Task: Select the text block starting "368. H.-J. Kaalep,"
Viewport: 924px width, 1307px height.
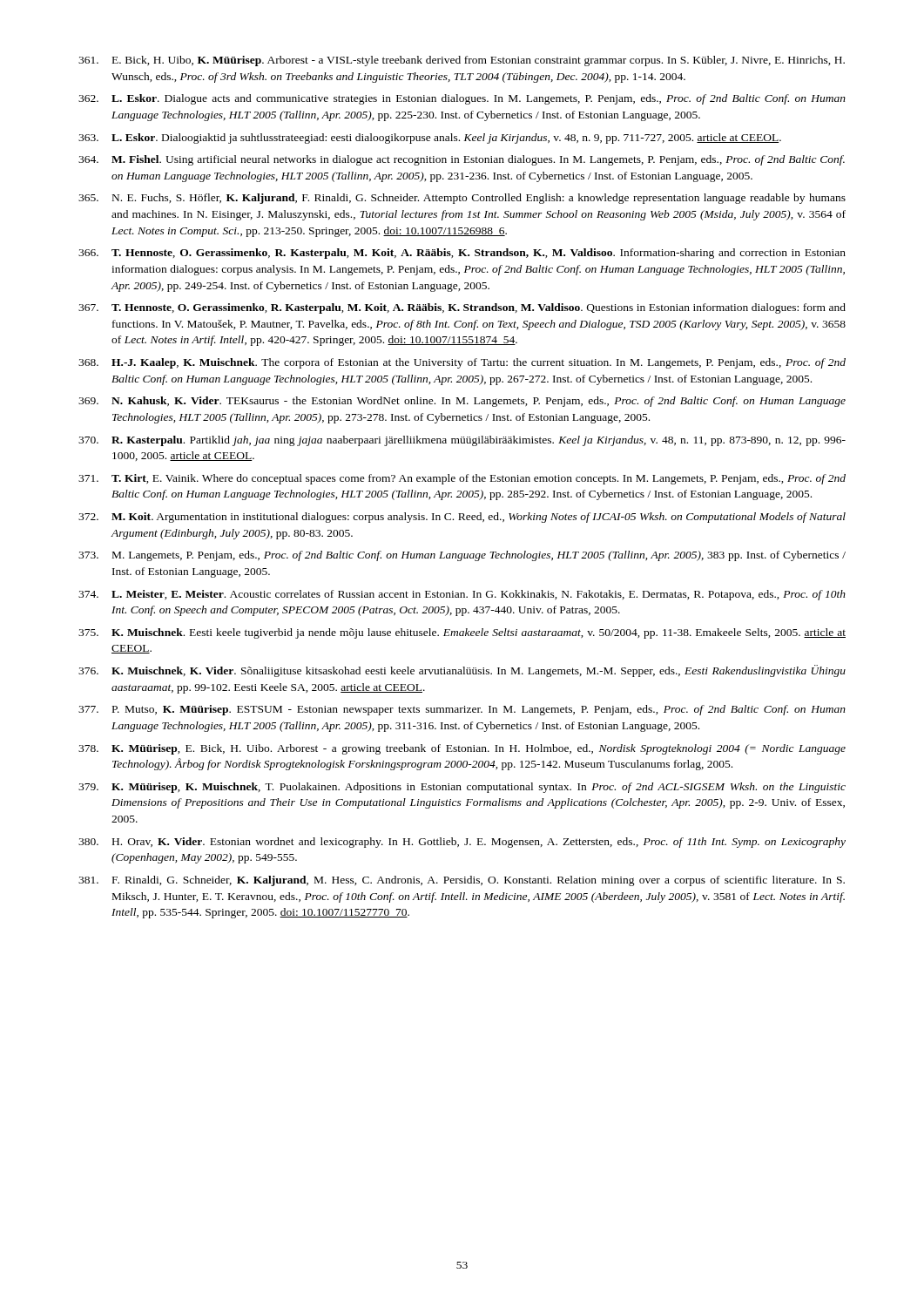Action: (462, 371)
